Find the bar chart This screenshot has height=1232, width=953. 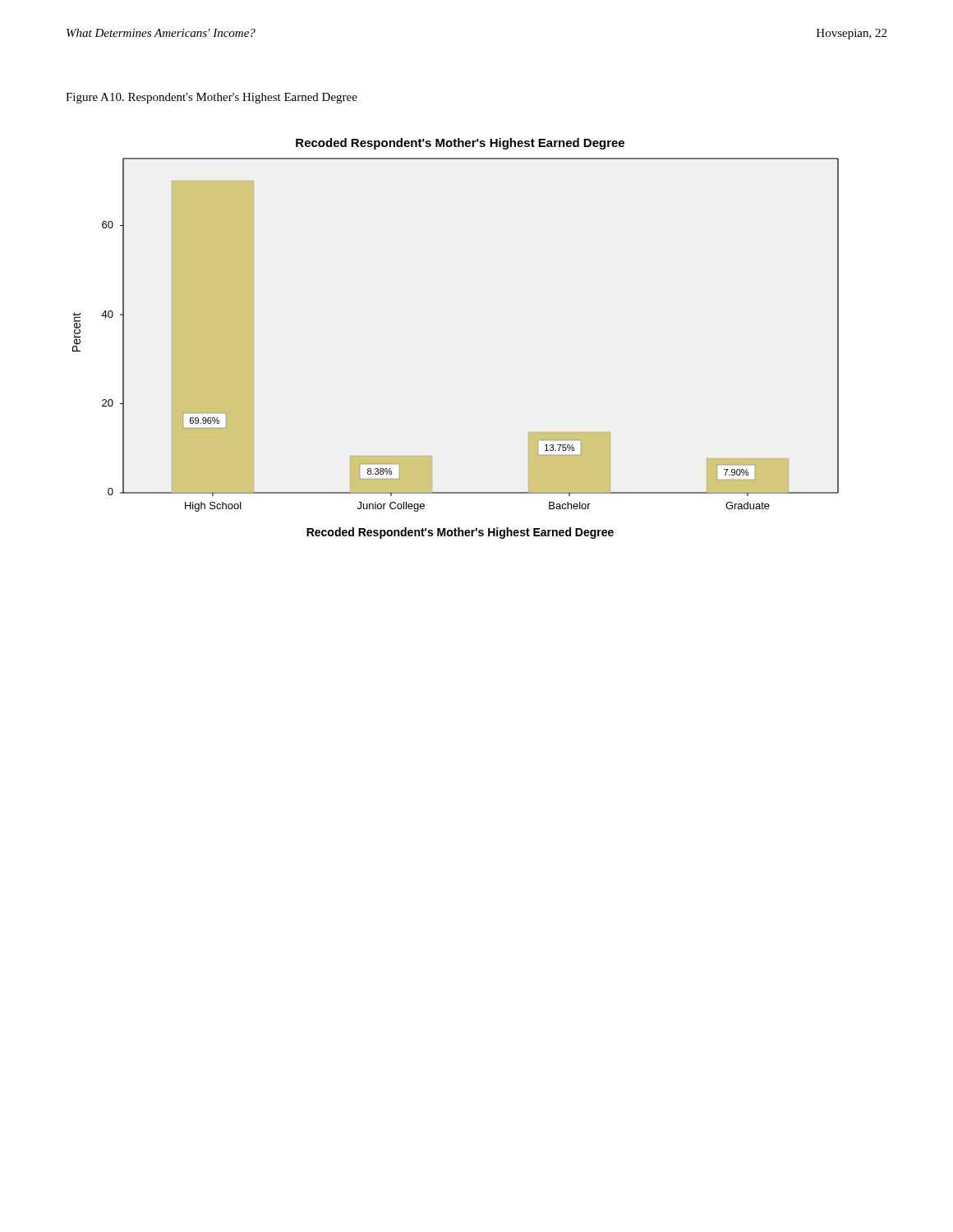(460, 345)
